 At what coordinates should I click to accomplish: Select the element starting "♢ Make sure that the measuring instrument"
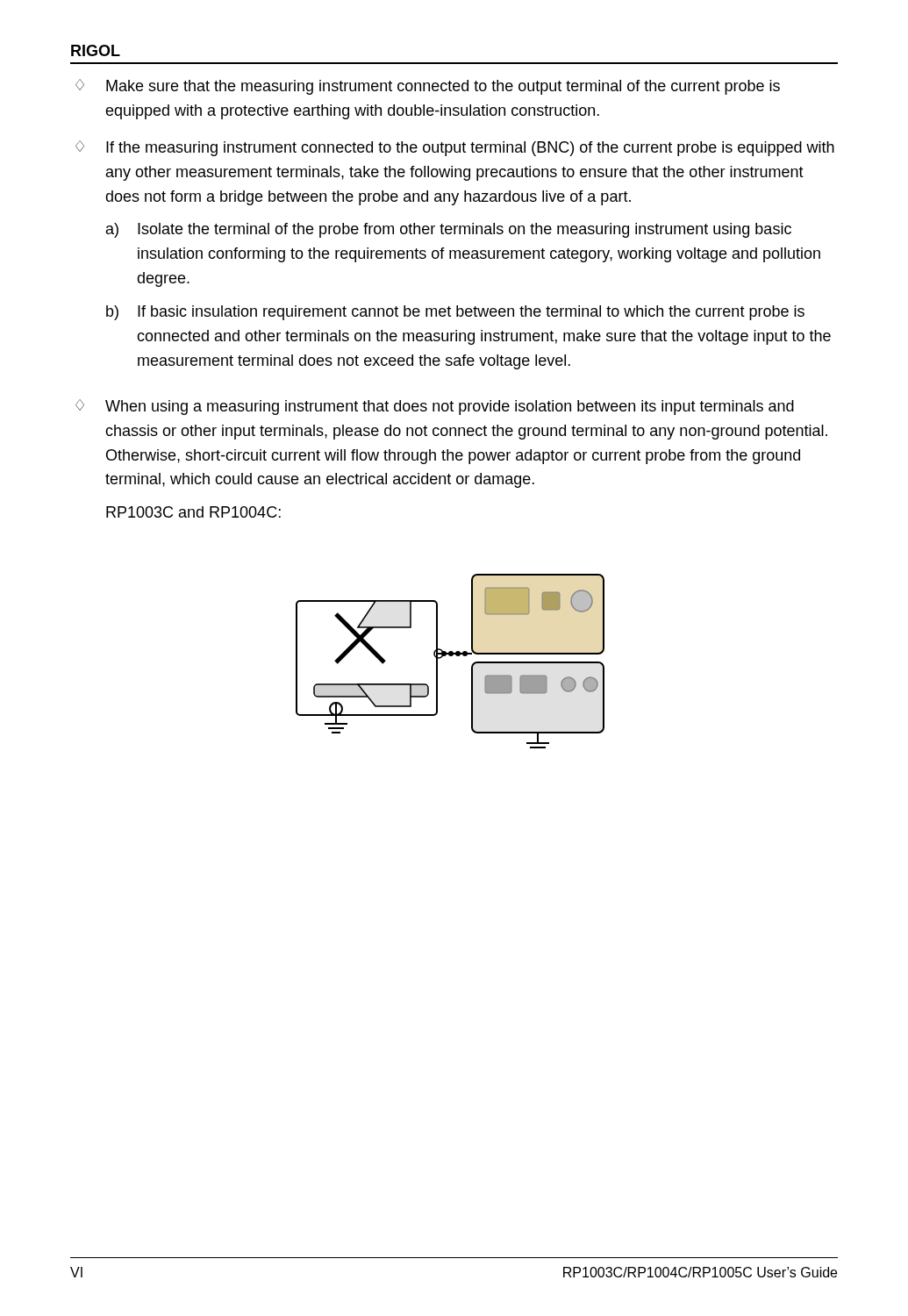(x=454, y=99)
